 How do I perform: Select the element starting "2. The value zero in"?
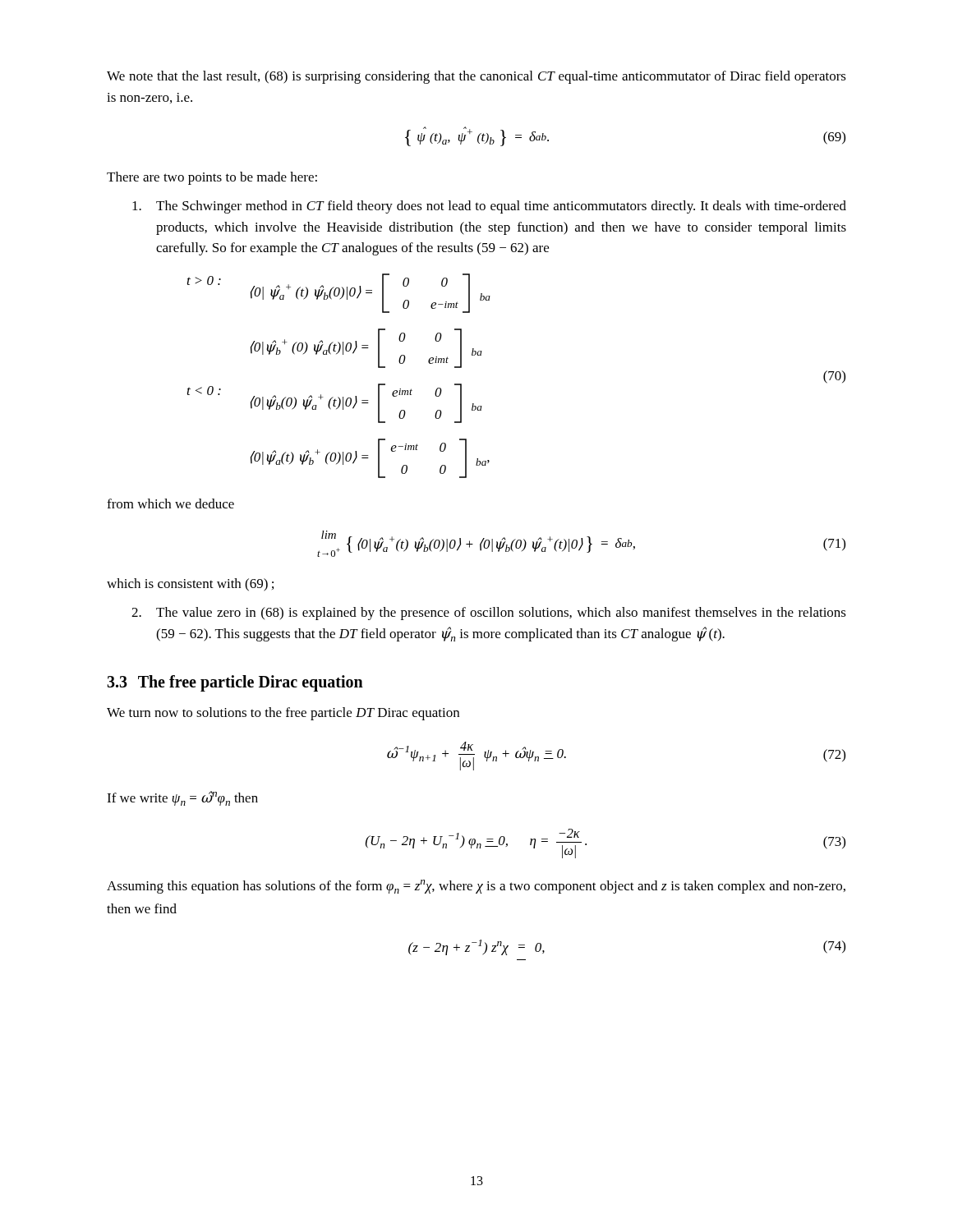pos(489,624)
